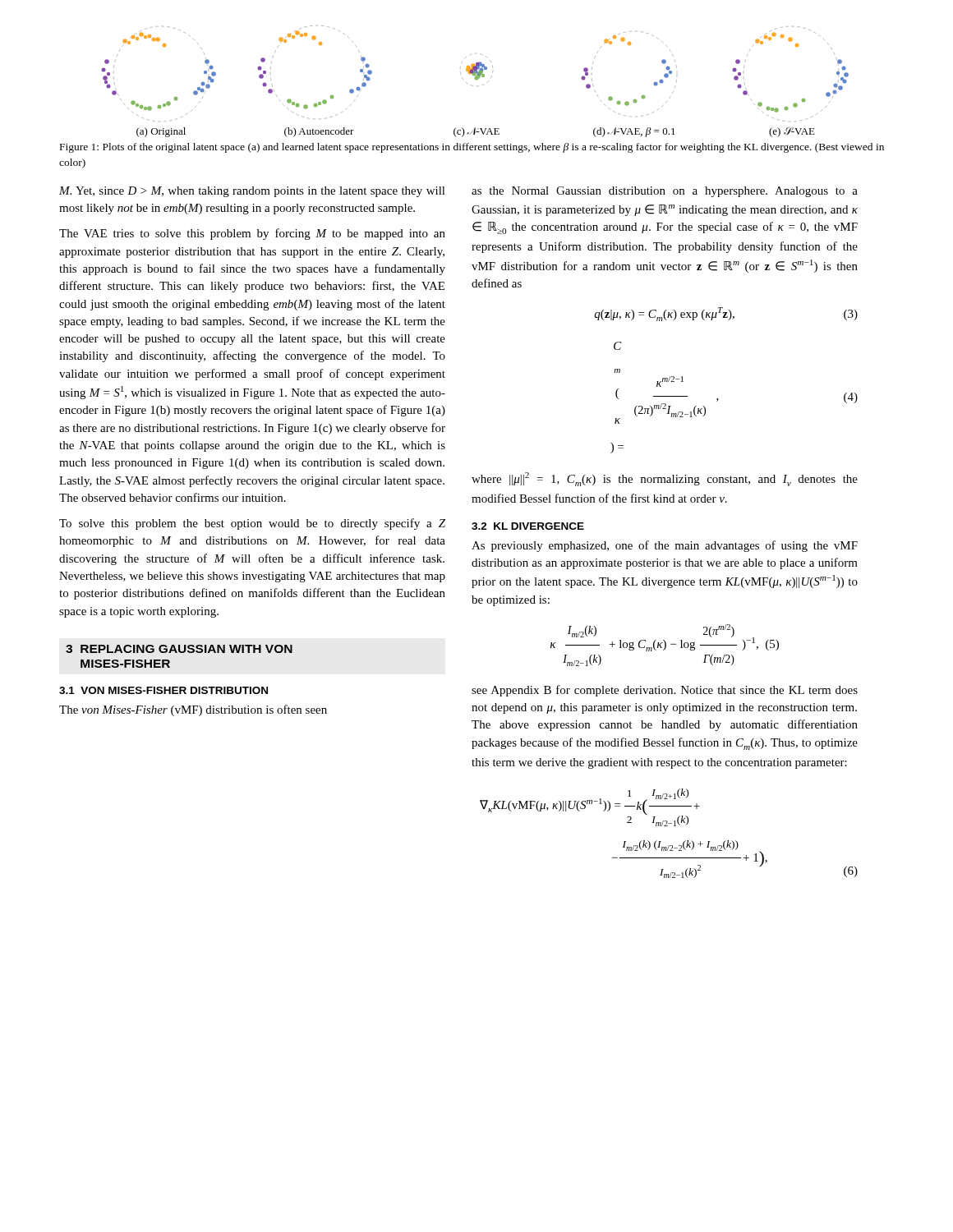Point to the block beginning "see Appendix B for complete derivation. Notice that"
This screenshot has height=1232, width=953.
click(x=665, y=726)
